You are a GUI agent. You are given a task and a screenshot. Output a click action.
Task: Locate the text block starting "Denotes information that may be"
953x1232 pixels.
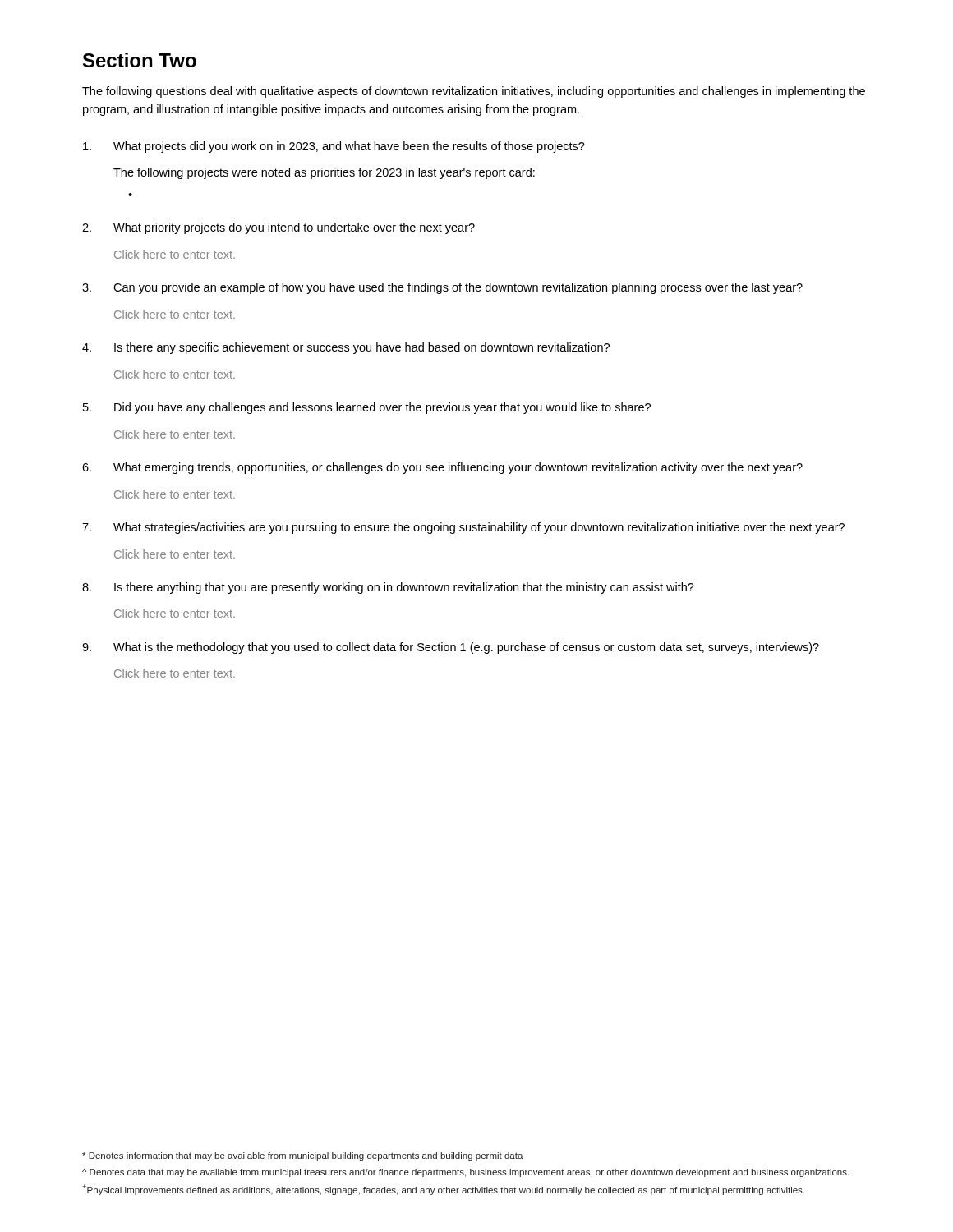(x=476, y=1173)
